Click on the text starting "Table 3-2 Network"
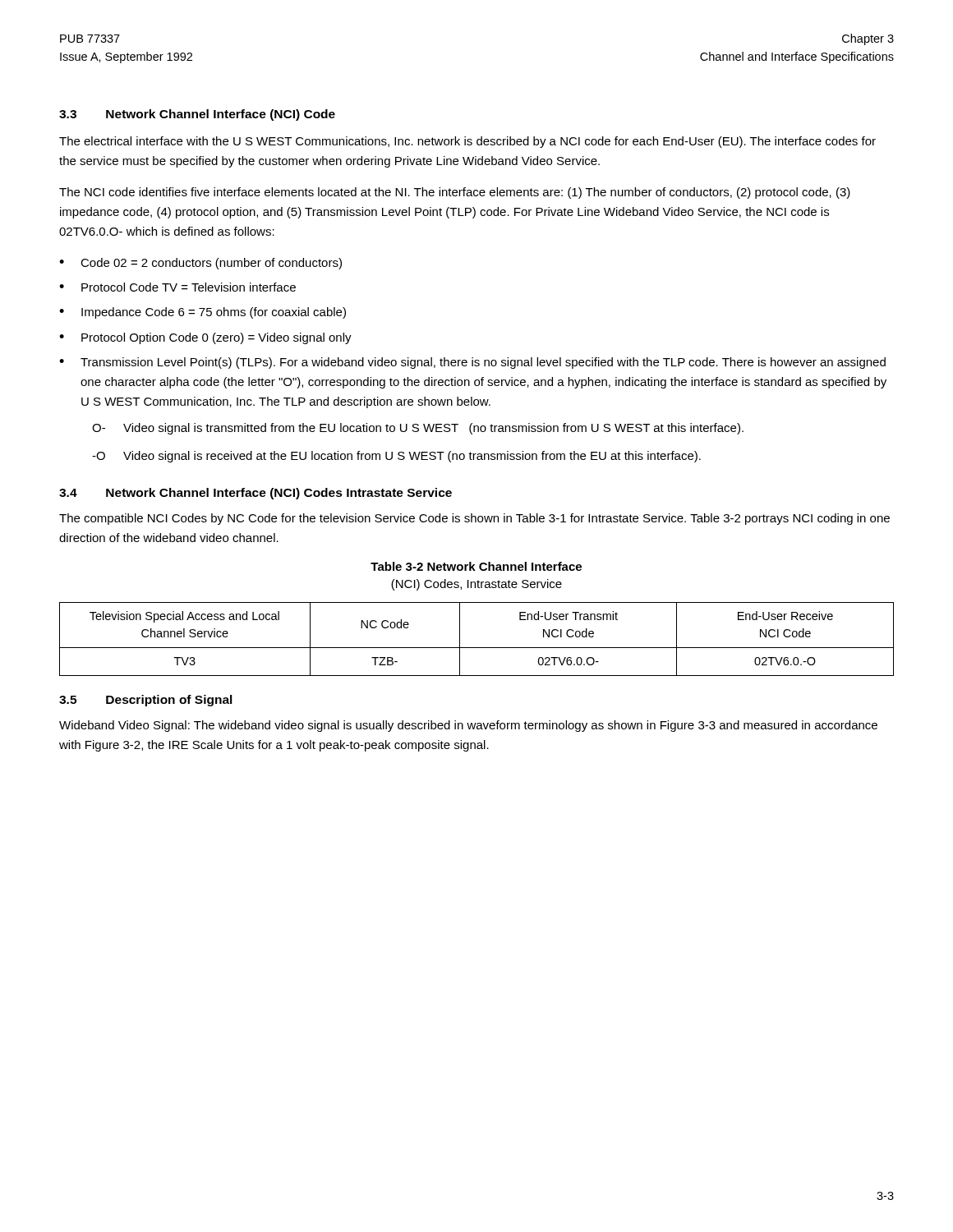The width and height of the screenshot is (953, 1232). click(476, 575)
